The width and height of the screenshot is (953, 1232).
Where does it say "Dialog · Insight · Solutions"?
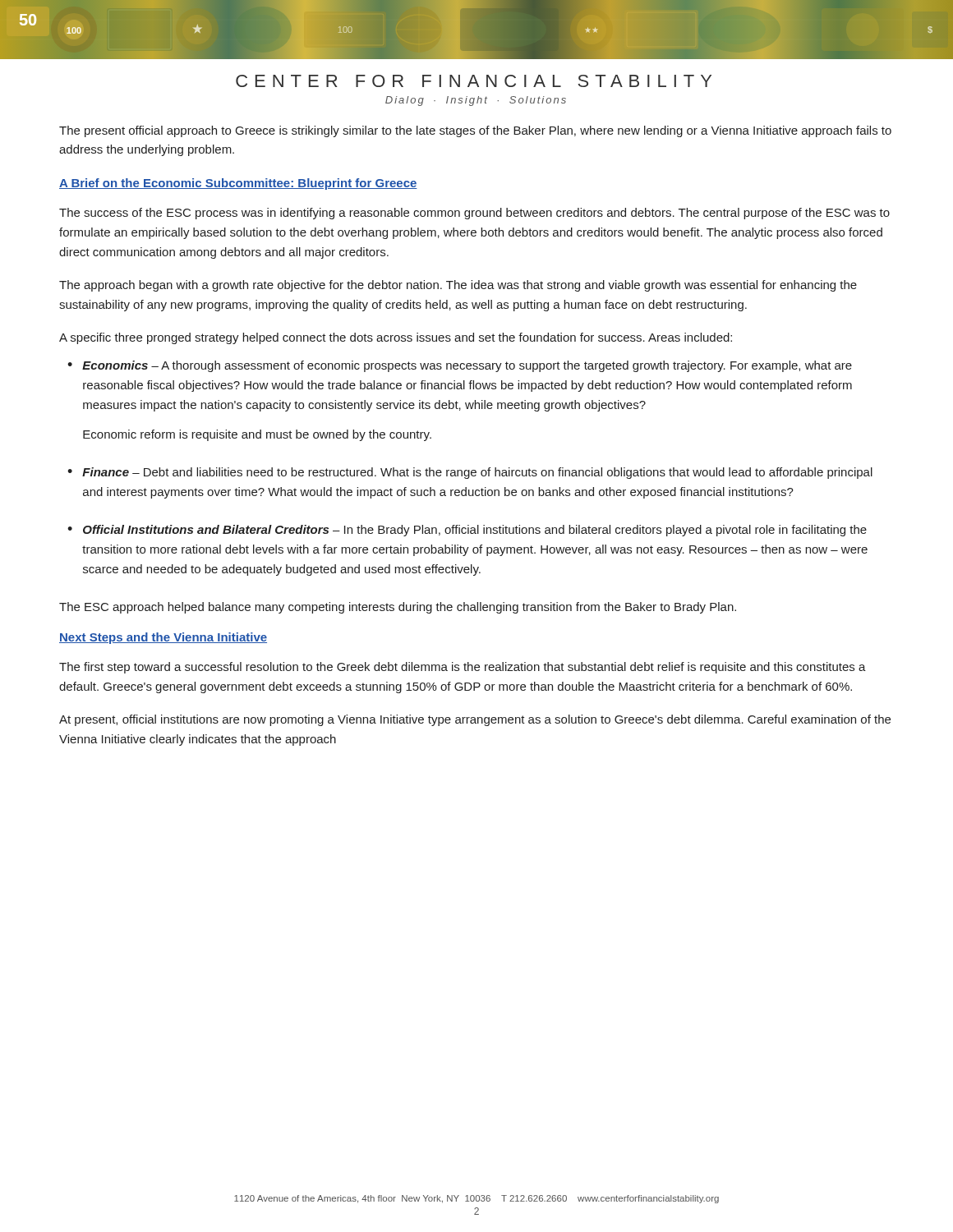(476, 100)
